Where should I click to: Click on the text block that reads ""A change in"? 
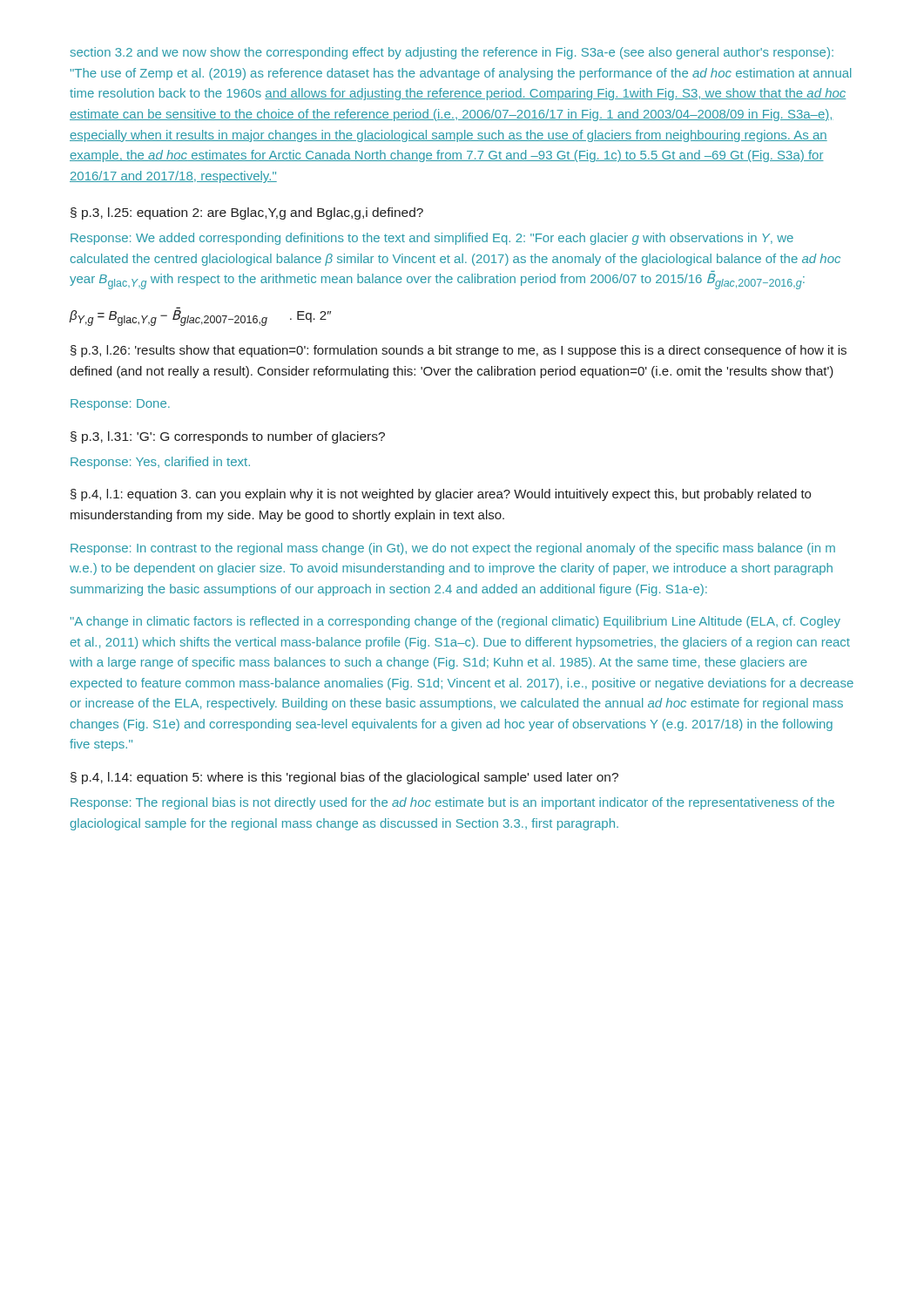point(462,683)
